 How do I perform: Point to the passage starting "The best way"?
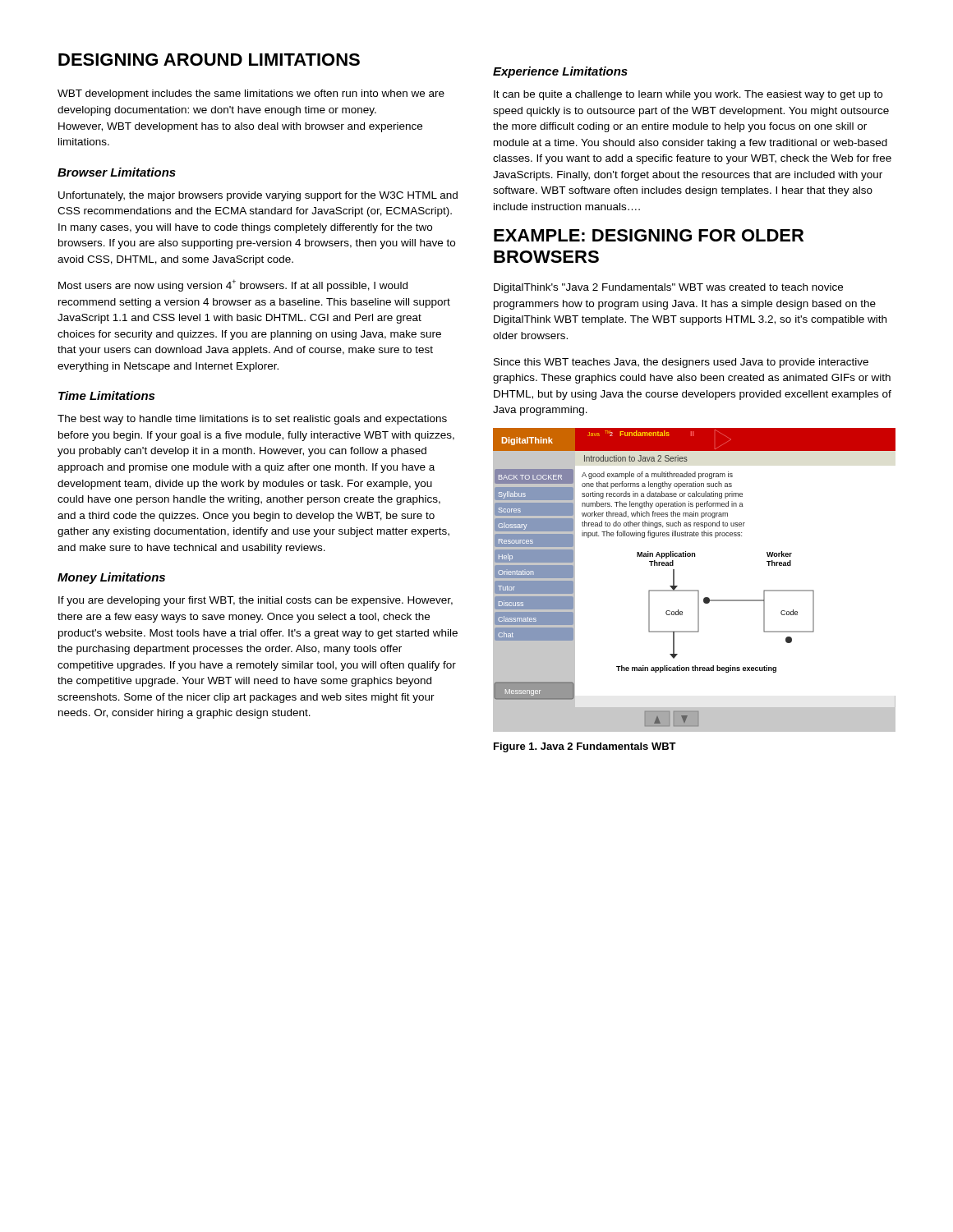point(259,483)
